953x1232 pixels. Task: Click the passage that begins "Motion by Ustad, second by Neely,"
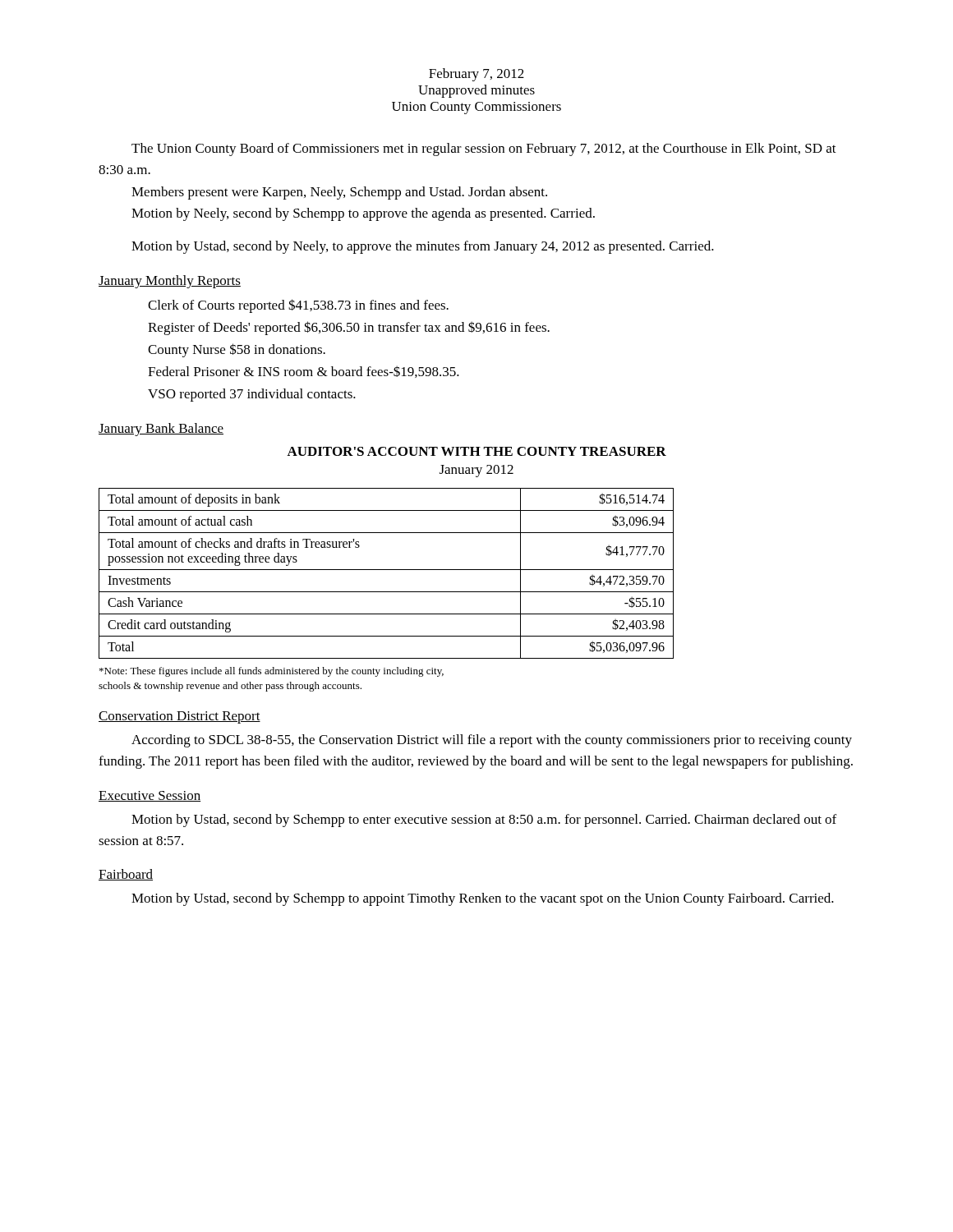[423, 246]
